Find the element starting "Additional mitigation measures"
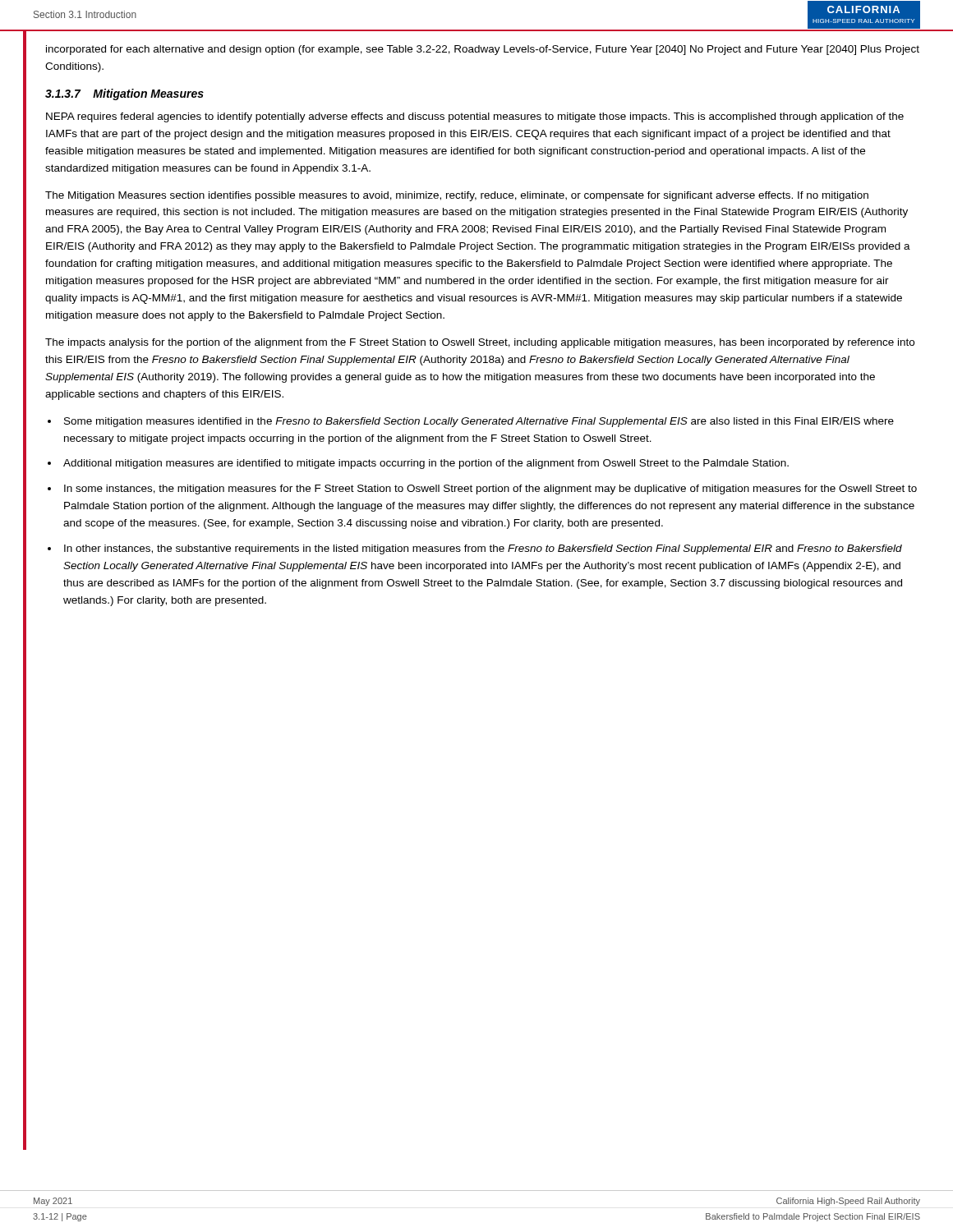 tap(426, 463)
